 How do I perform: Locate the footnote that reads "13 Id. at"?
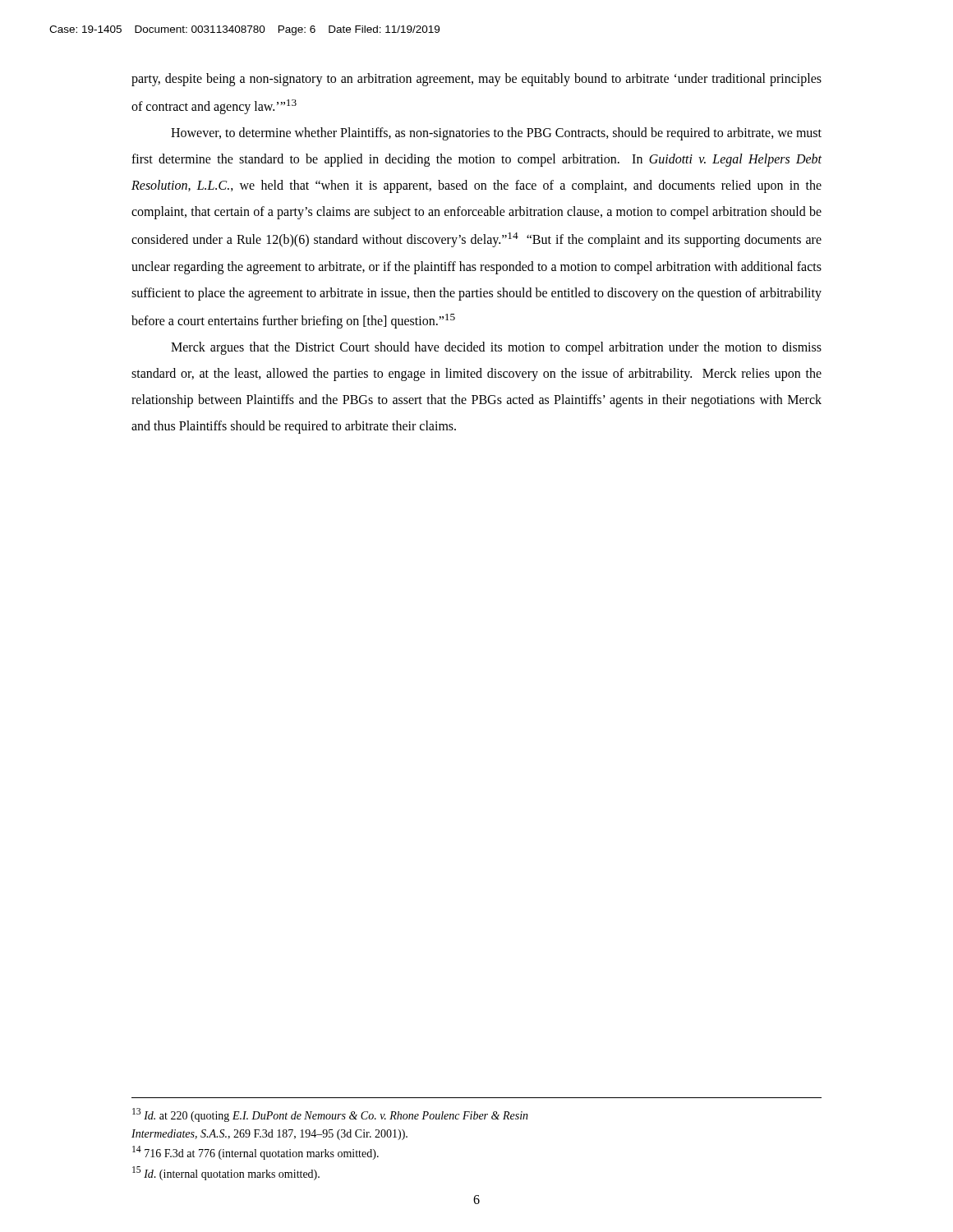coord(330,1123)
